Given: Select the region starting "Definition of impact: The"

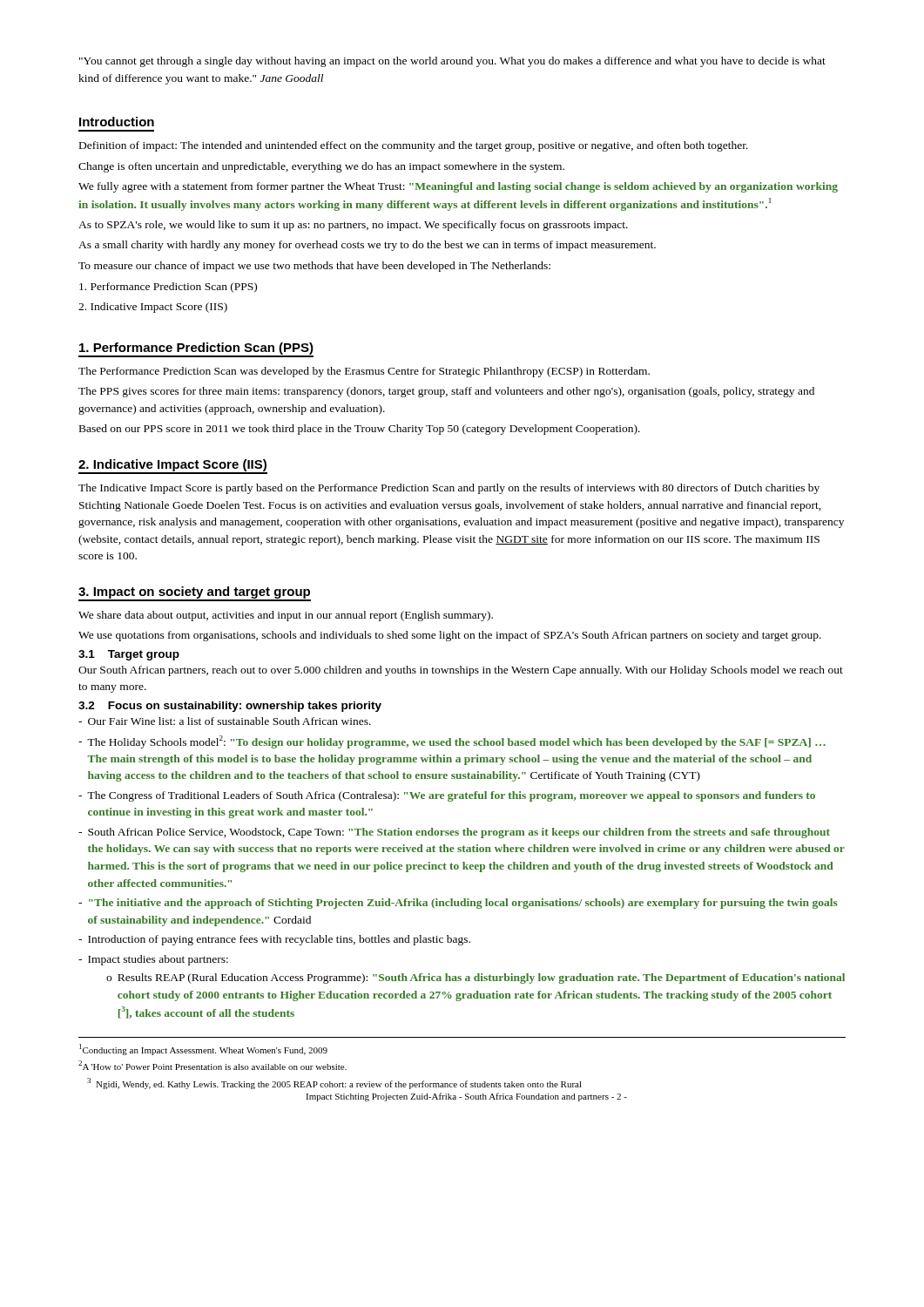Looking at the screenshot, I should [462, 206].
